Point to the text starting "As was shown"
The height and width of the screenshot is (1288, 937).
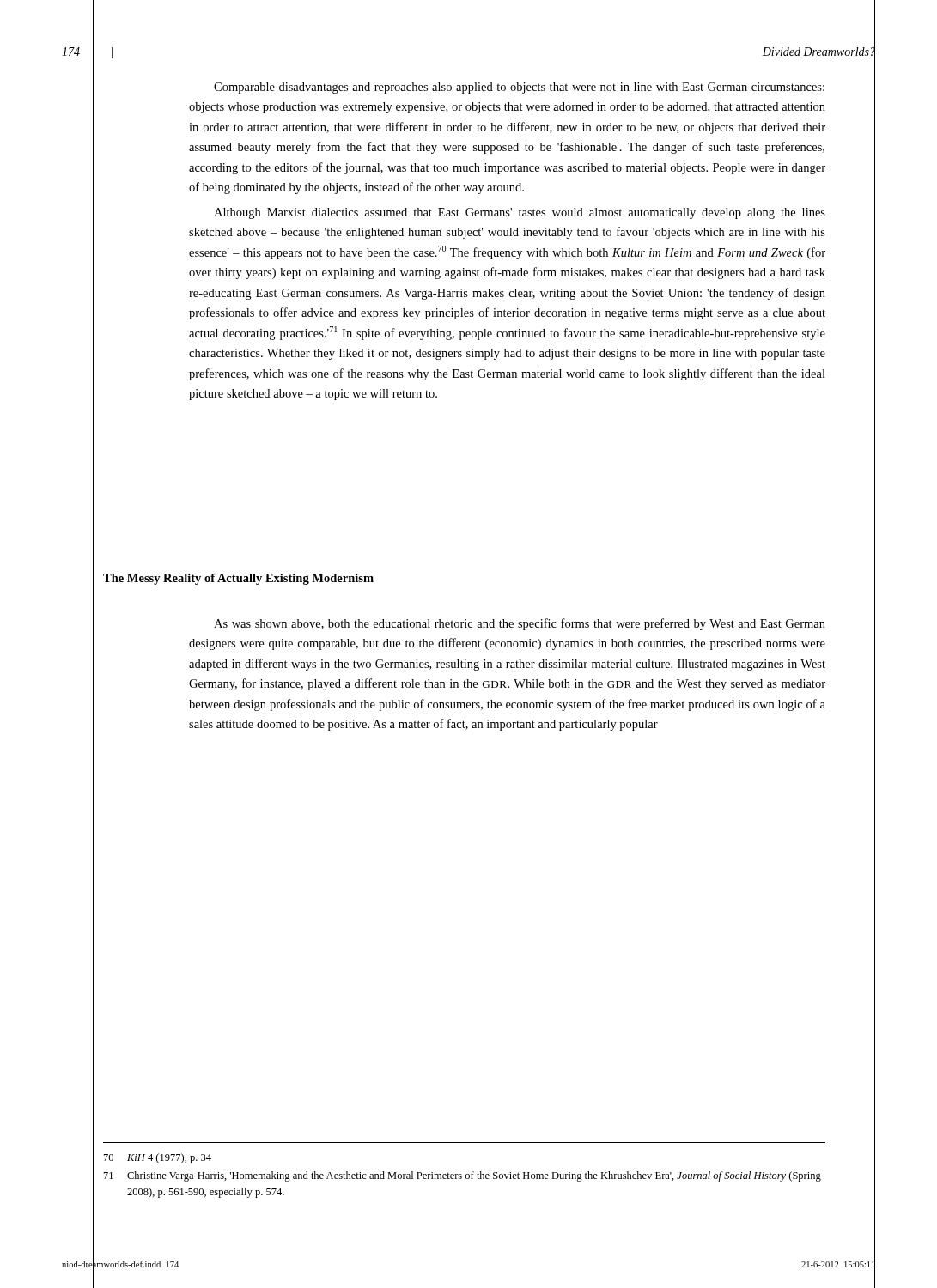click(x=507, y=674)
